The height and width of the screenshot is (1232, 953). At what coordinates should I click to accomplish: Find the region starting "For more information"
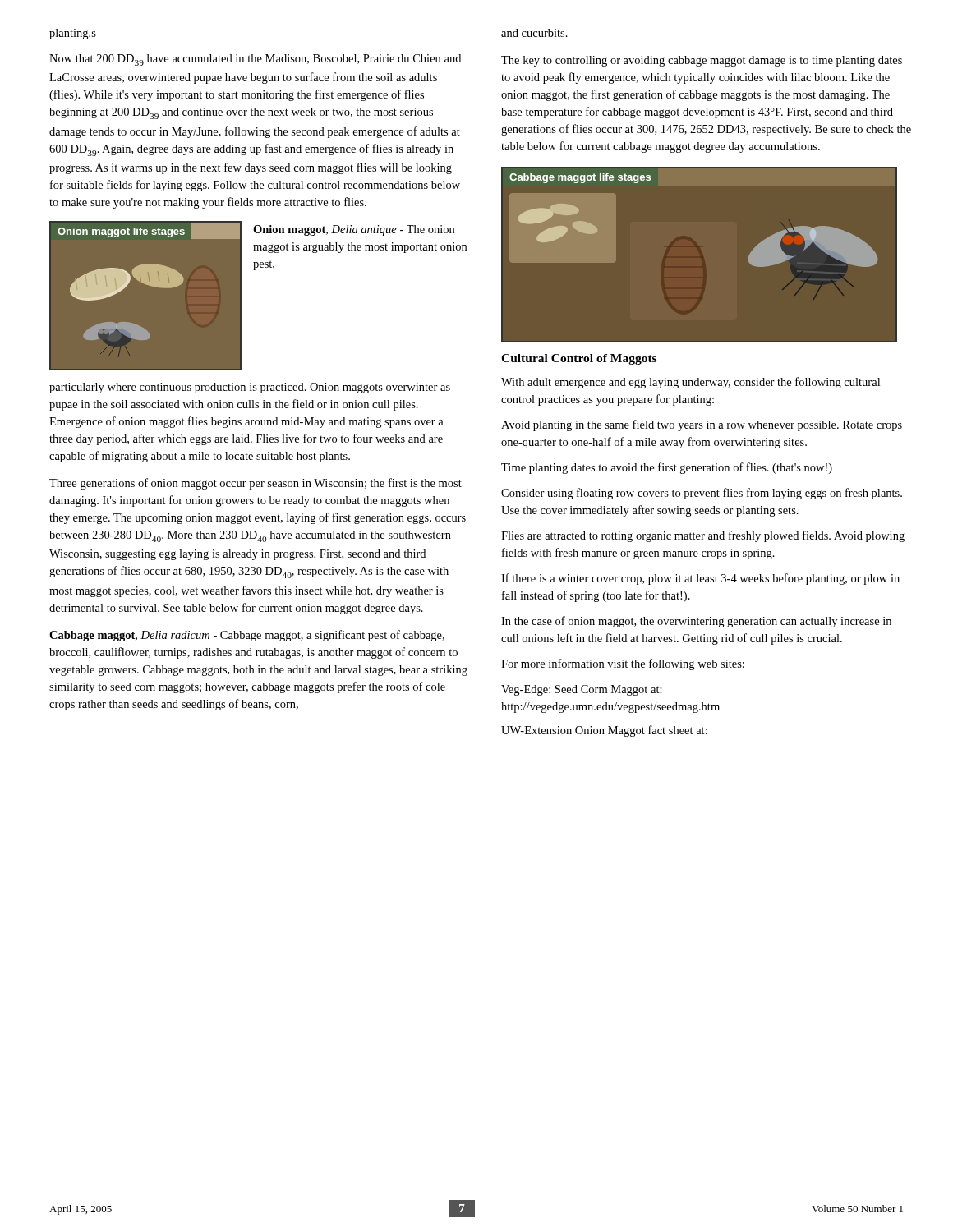[x=623, y=664]
